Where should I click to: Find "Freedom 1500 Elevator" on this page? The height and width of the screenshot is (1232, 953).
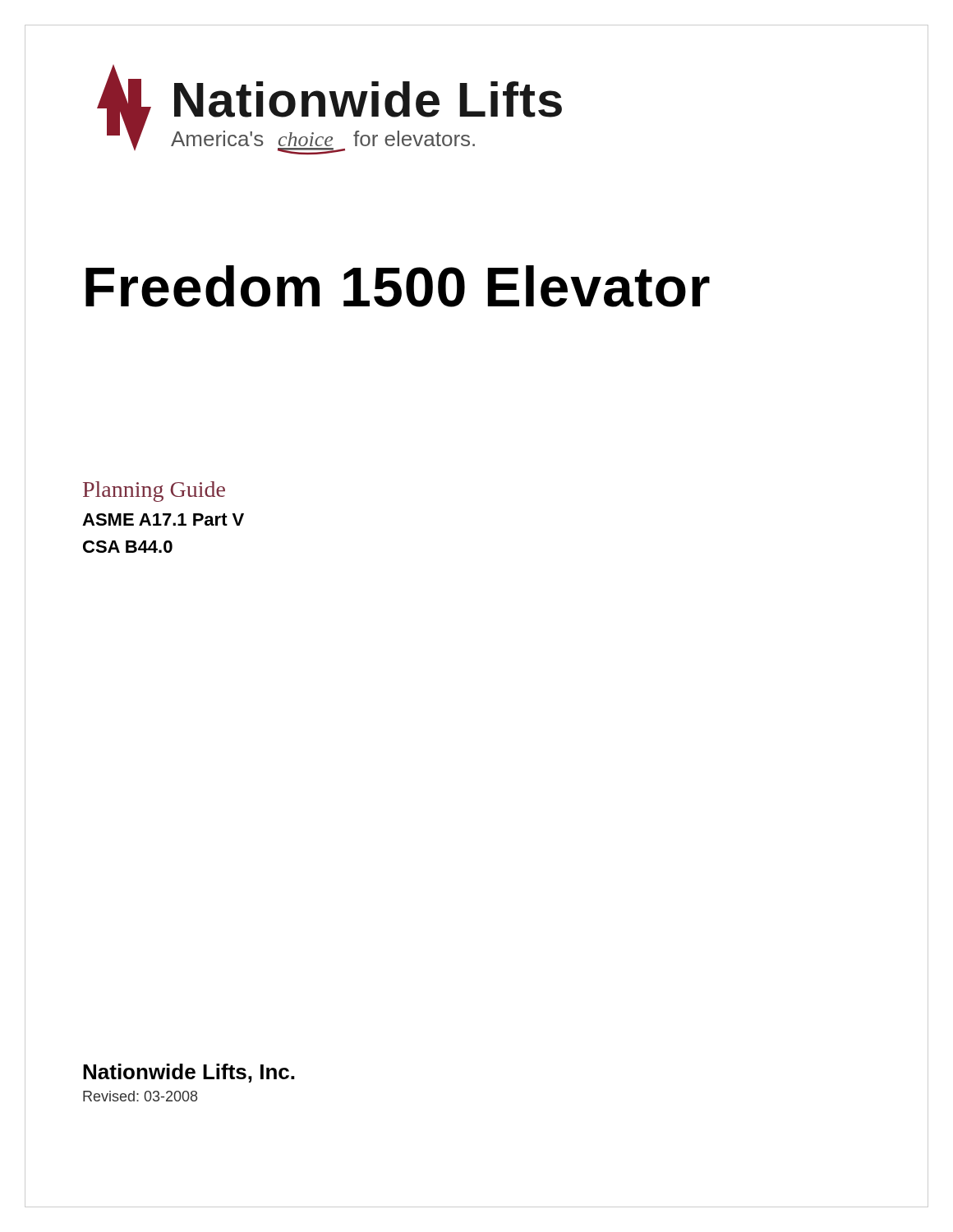click(476, 287)
